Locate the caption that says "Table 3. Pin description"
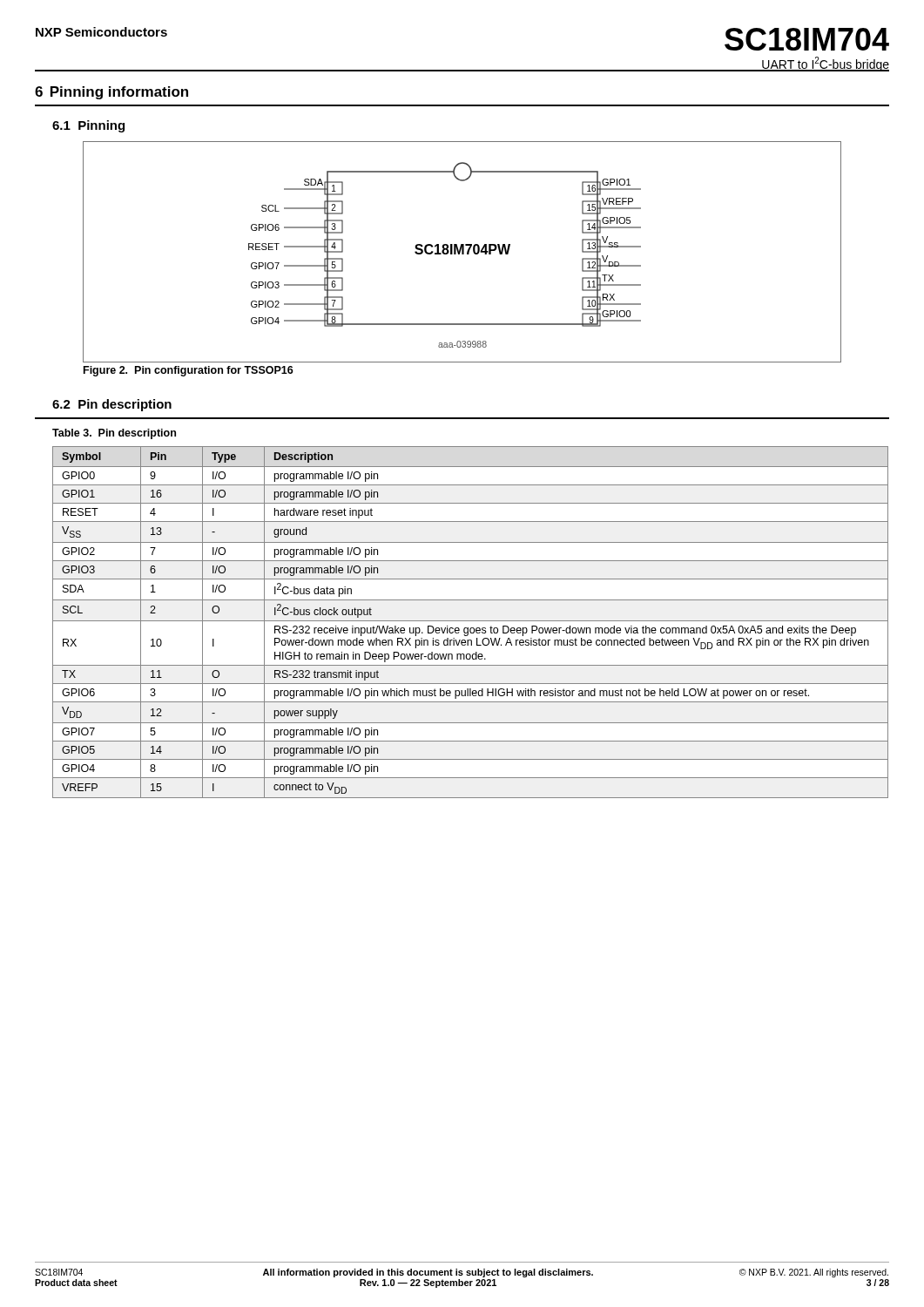Image resolution: width=924 pixels, height=1307 pixels. click(x=114, y=433)
